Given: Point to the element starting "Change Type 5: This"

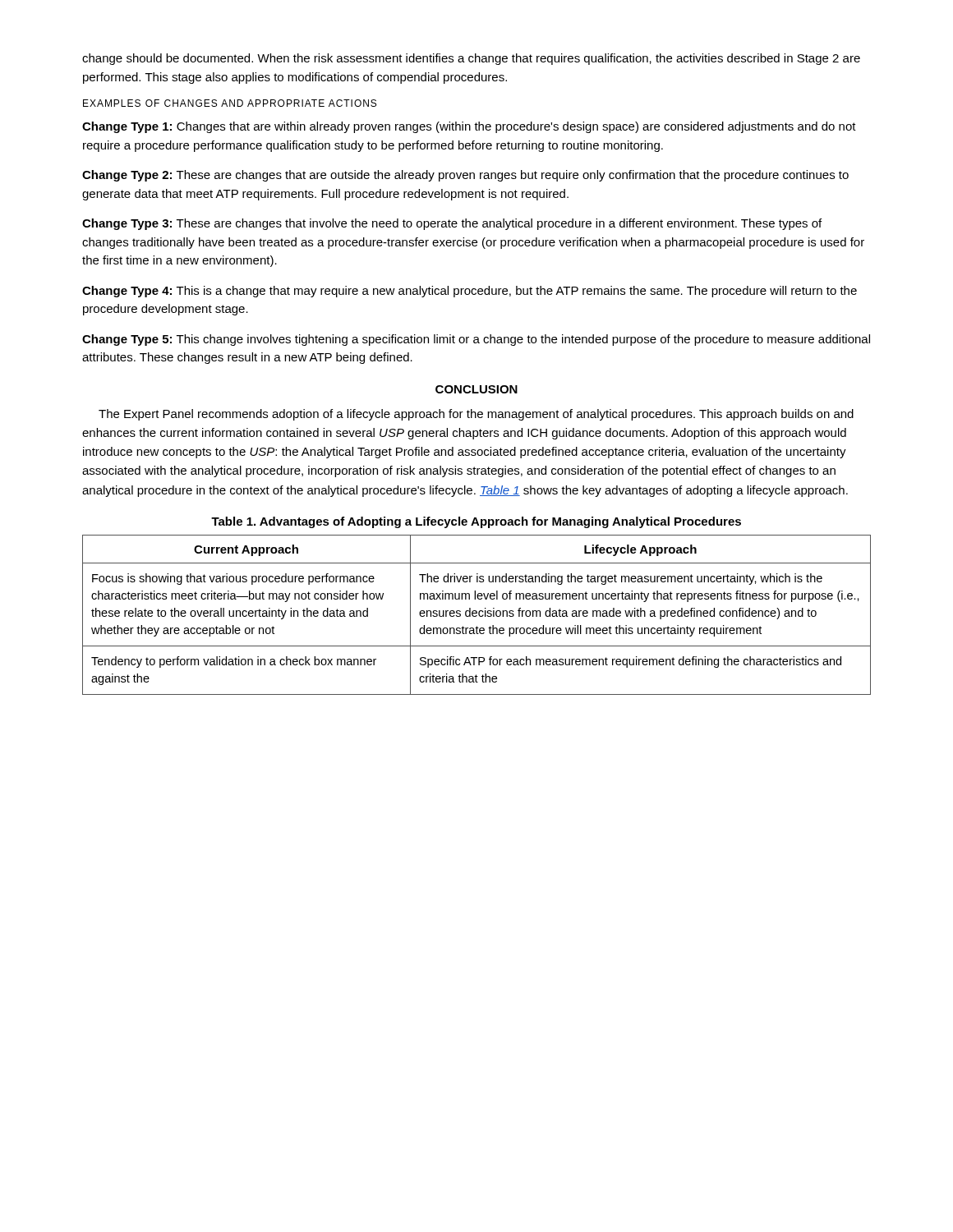Looking at the screenshot, I should point(476,348).
